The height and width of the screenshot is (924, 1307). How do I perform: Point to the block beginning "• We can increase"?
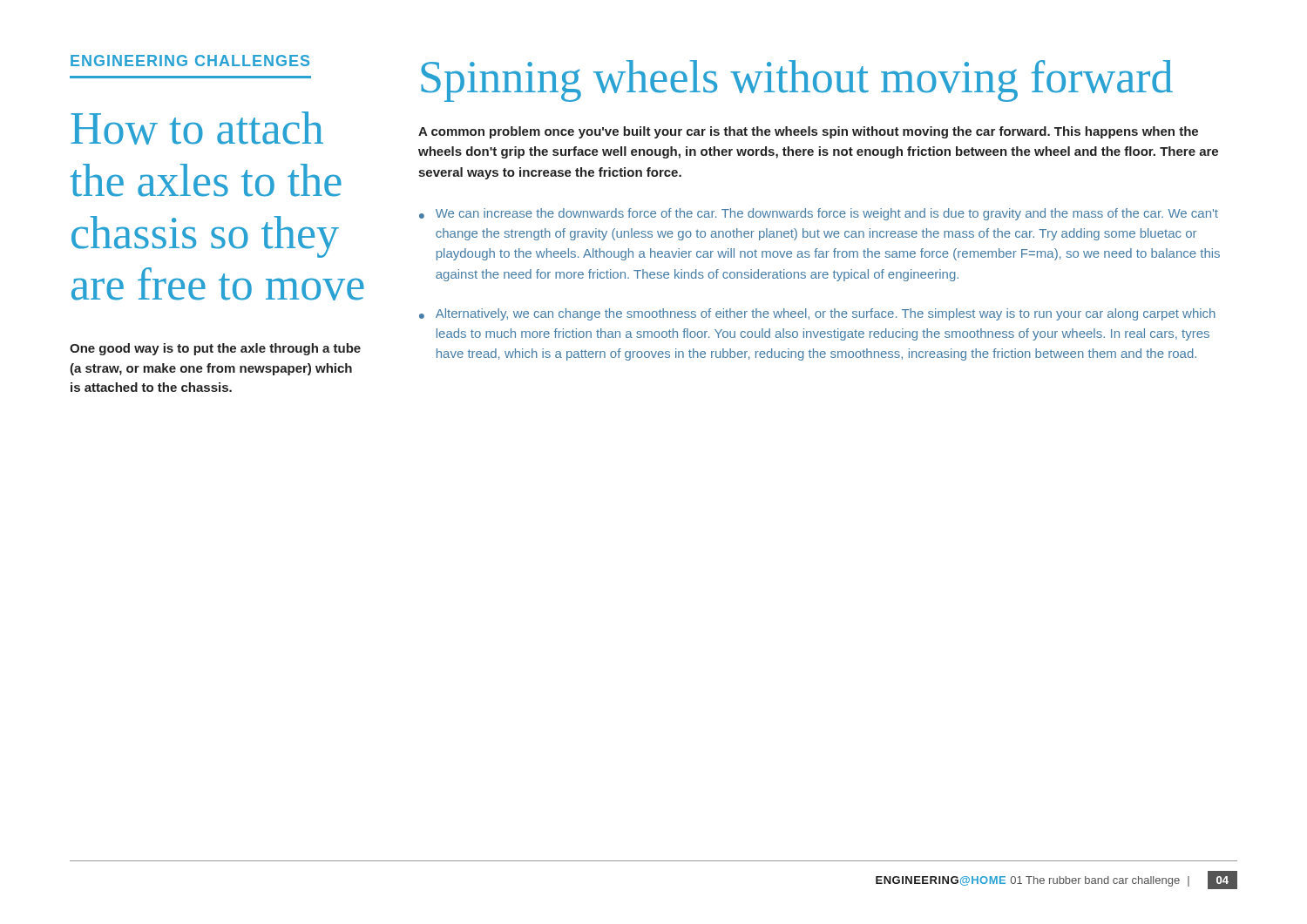pos(828,243)
